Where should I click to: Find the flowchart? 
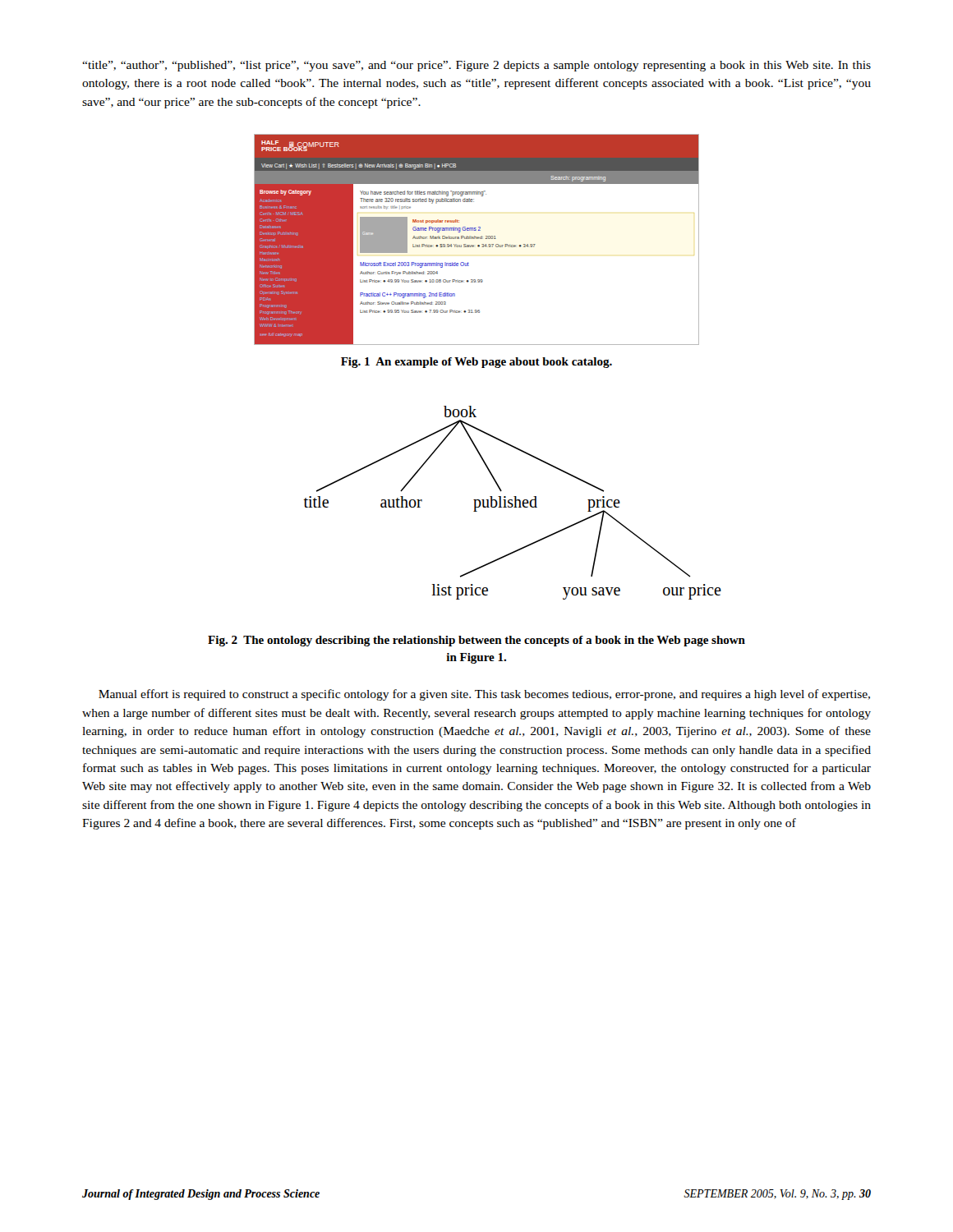click(x=476, y=508)
